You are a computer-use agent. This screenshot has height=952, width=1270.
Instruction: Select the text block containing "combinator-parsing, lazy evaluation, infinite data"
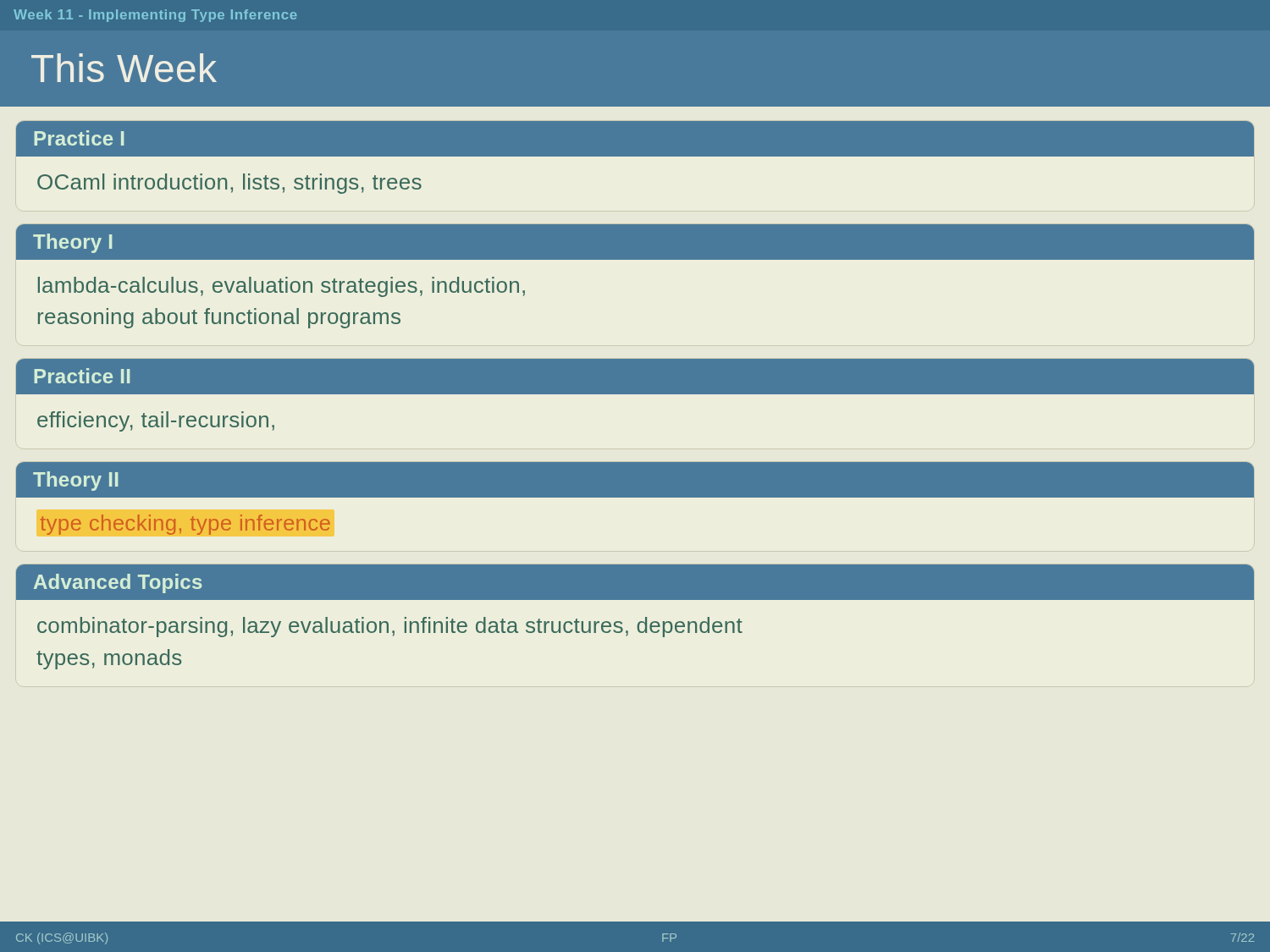pyautogui.click(x=389, y=642)
